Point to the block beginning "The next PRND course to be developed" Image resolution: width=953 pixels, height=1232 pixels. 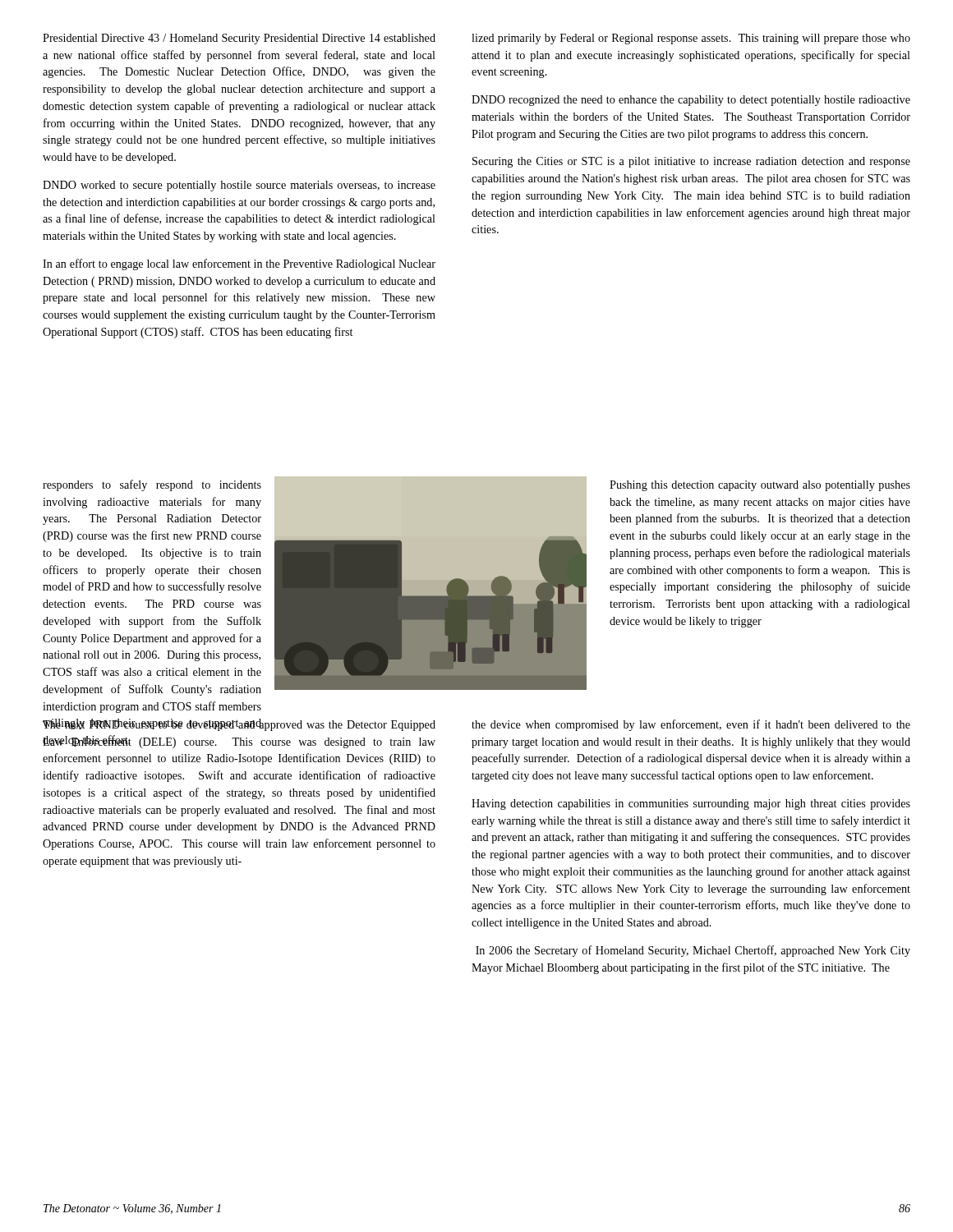(239, 793)
